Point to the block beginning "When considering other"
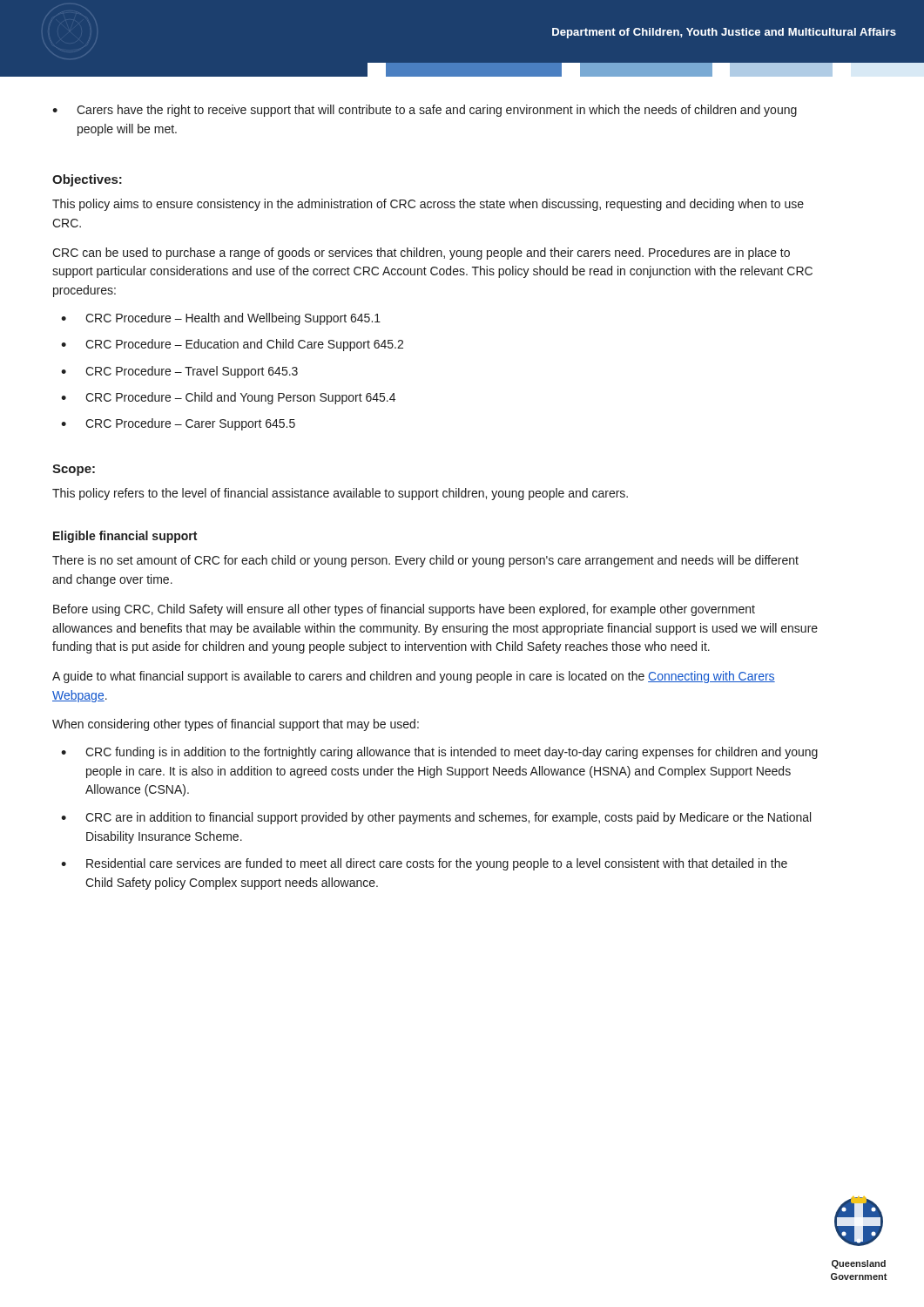924x1307 pixels. pos(236,724)
